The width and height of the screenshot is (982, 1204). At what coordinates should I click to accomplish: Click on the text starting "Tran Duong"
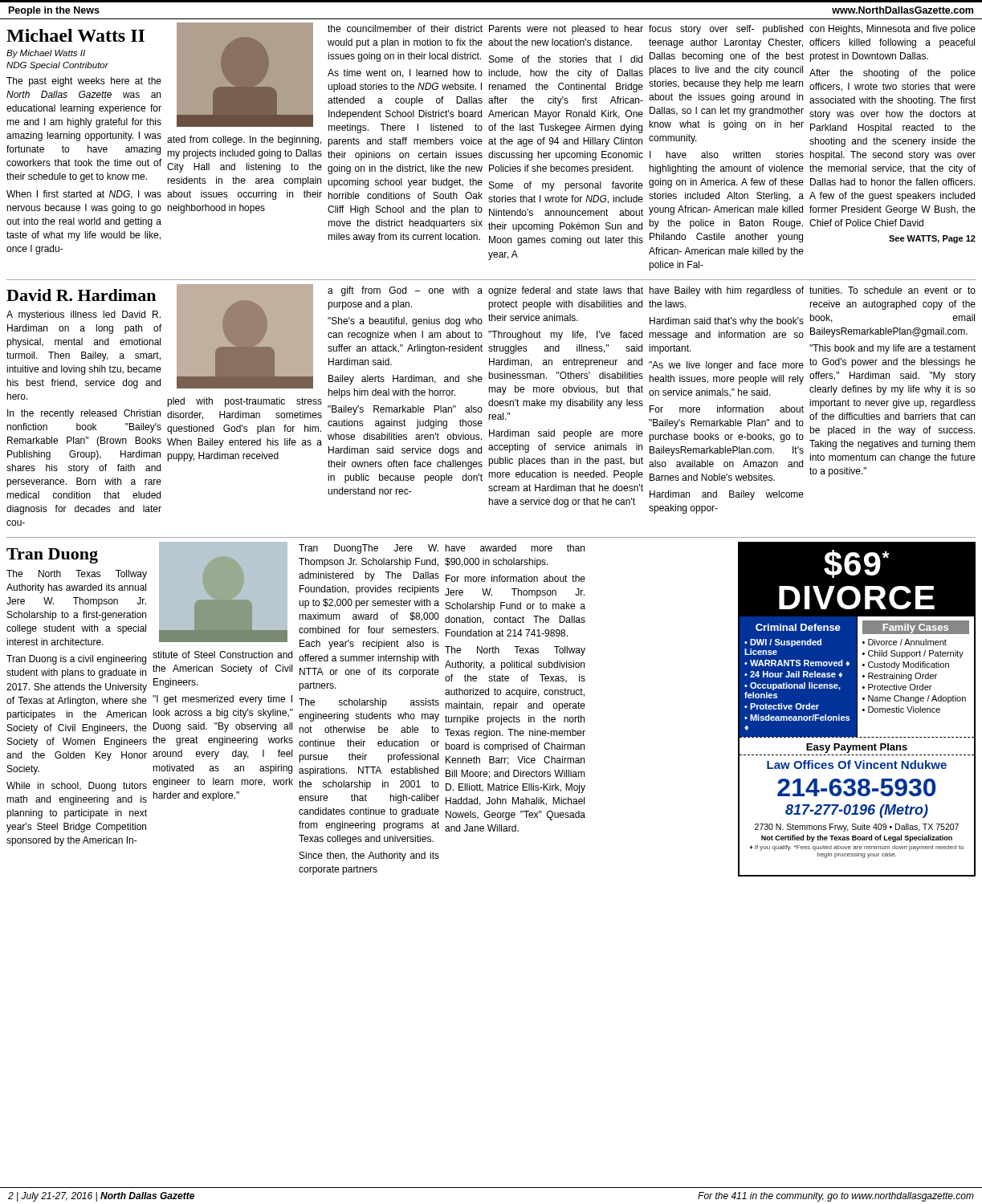click(x=52, y=554)
